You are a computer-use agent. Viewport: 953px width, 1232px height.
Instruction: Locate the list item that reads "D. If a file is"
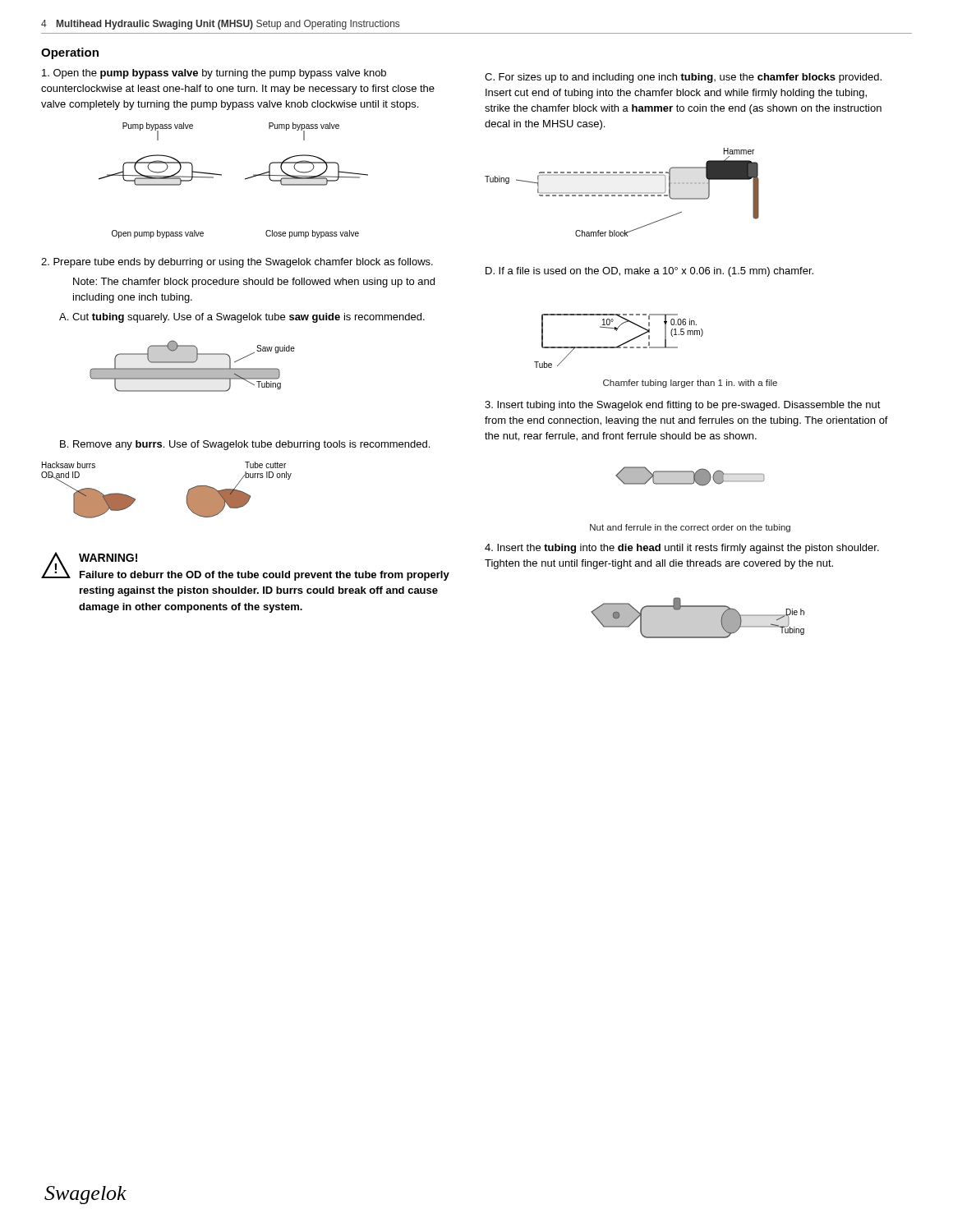649,271
